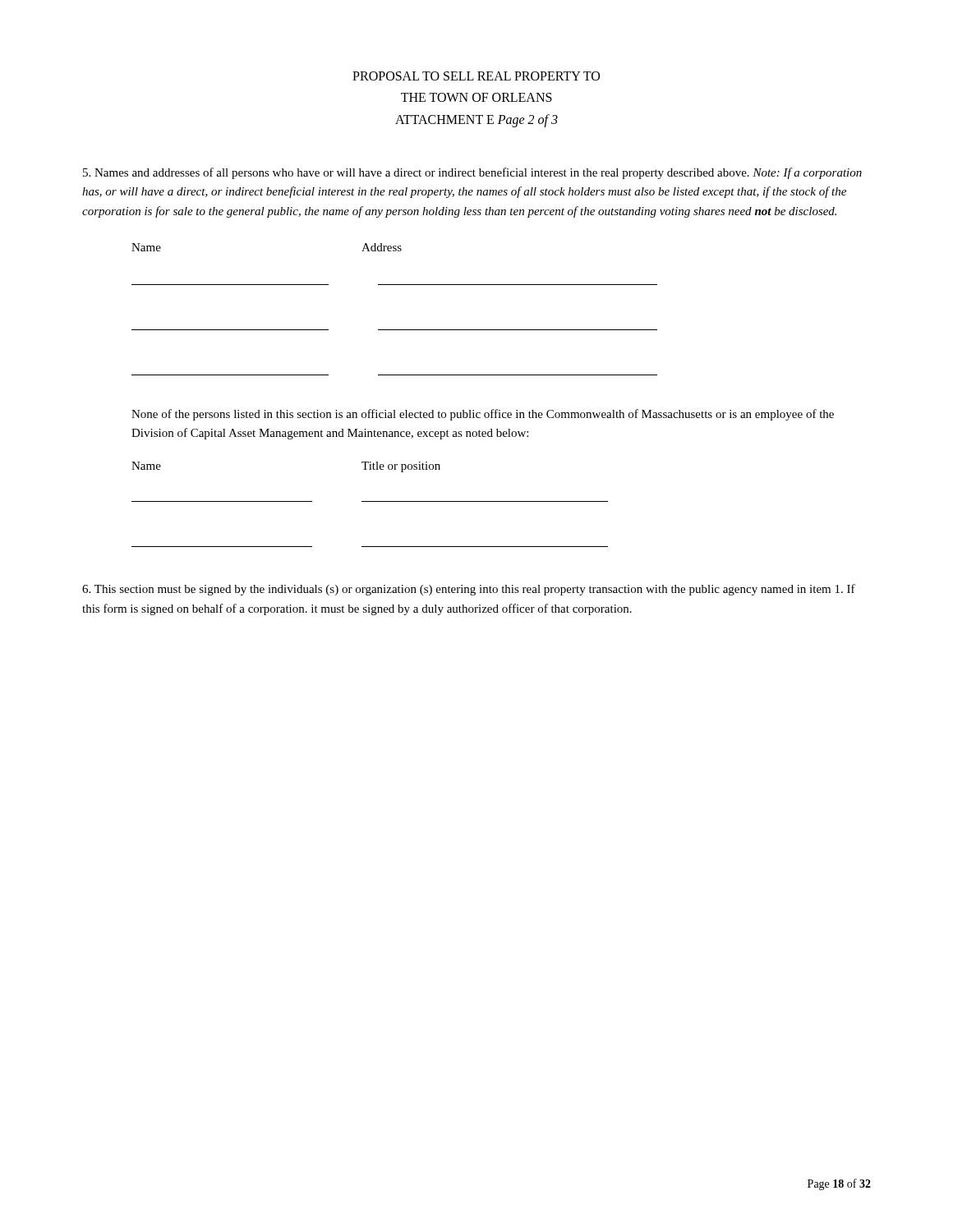Find the text block starting "Name Address"
953x1232 pixels.
tap(403, 248)
